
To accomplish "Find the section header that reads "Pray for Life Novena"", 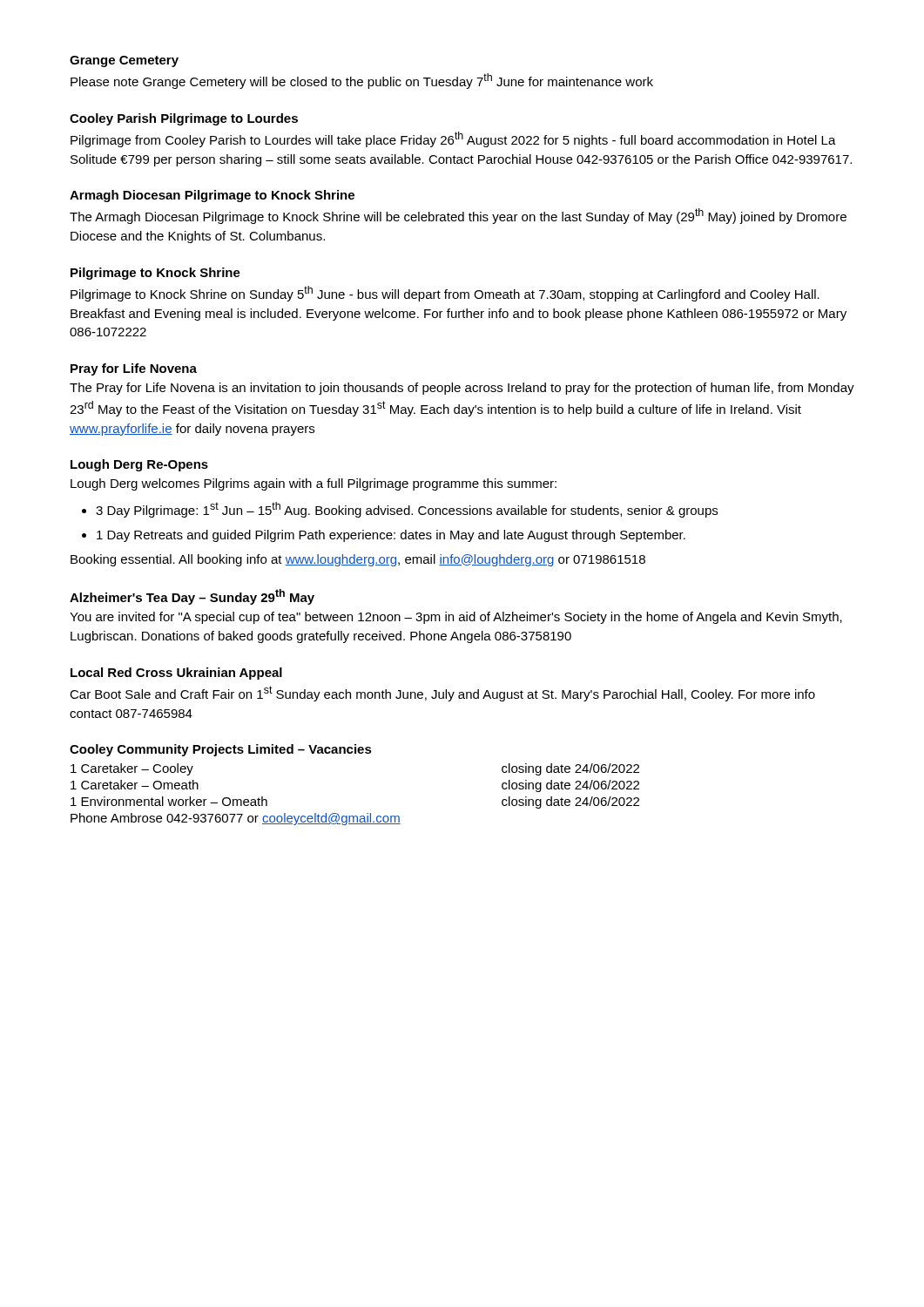I will point(133,368).
